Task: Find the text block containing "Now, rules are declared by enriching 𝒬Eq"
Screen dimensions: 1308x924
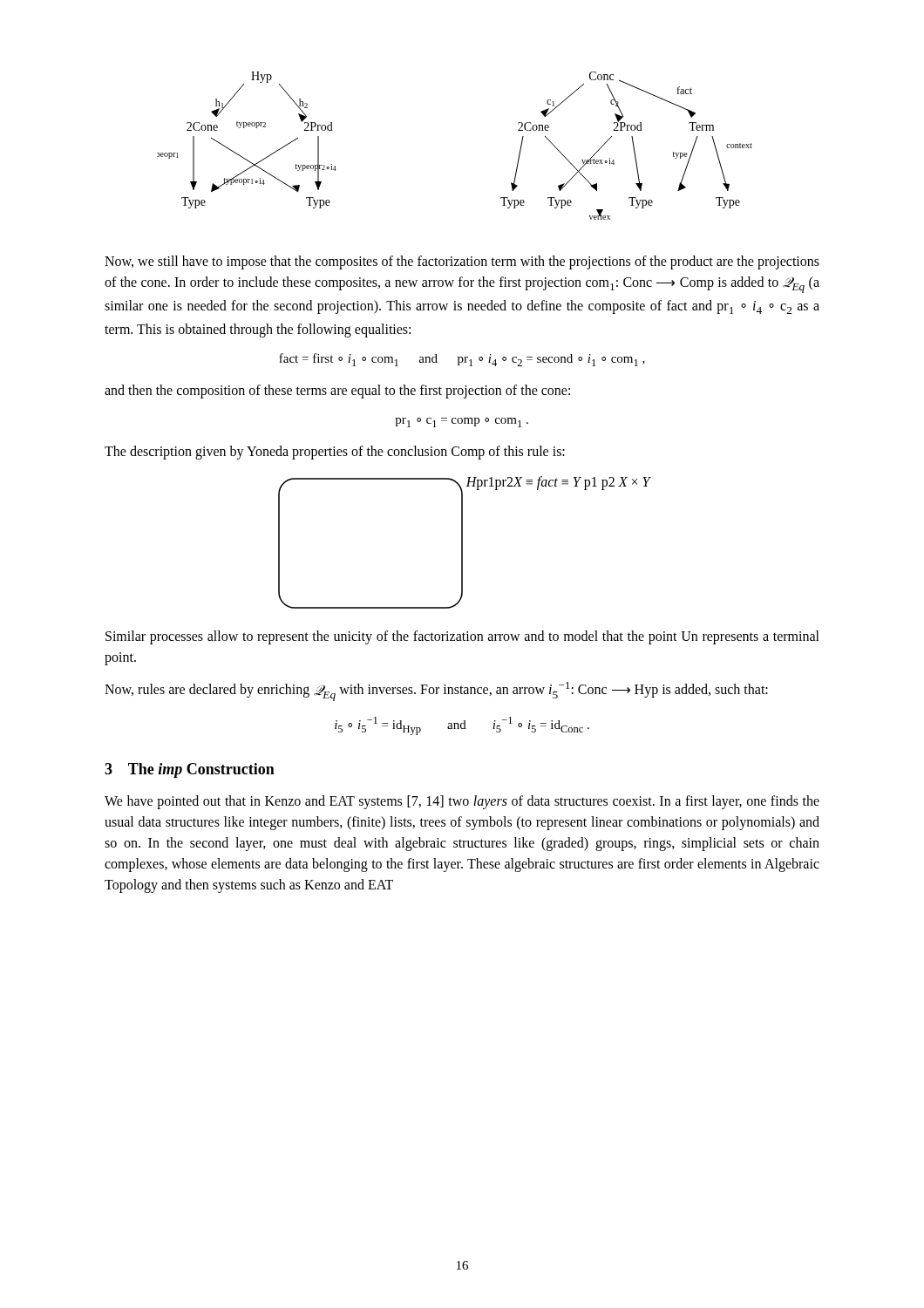Action: 437,690
